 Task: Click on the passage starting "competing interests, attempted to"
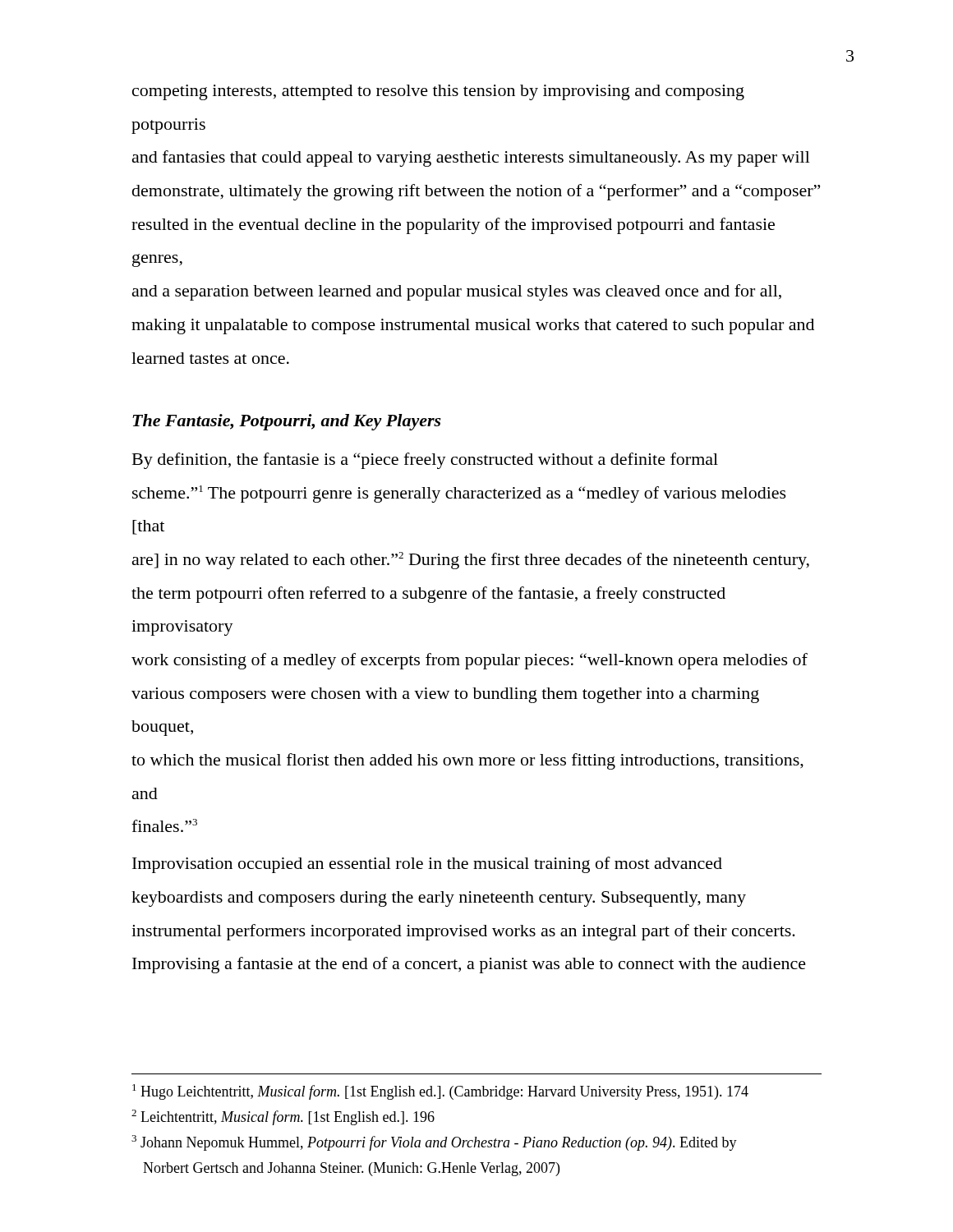(476, 224)
